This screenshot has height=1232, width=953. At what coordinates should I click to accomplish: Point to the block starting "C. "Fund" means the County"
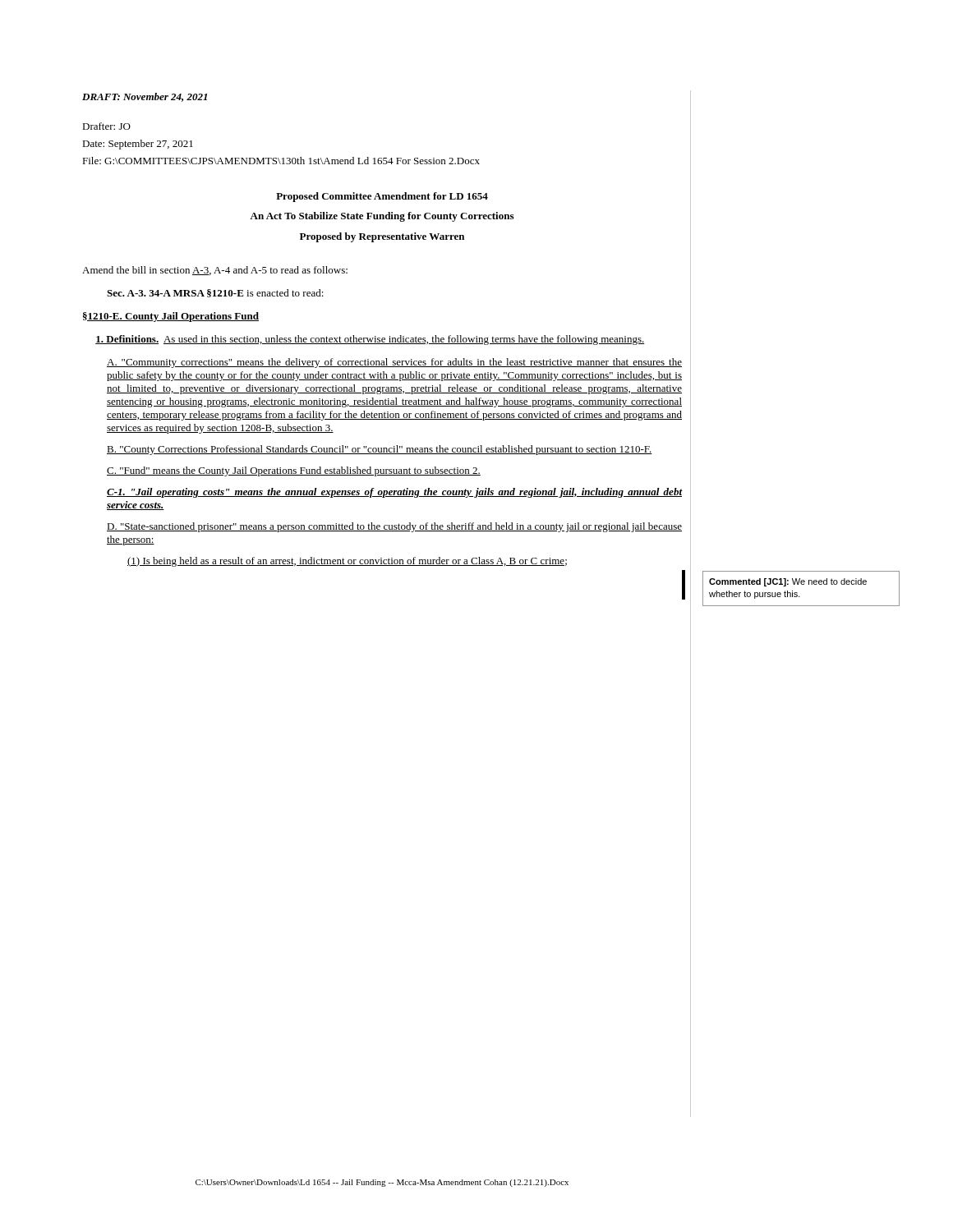[294, 470]
